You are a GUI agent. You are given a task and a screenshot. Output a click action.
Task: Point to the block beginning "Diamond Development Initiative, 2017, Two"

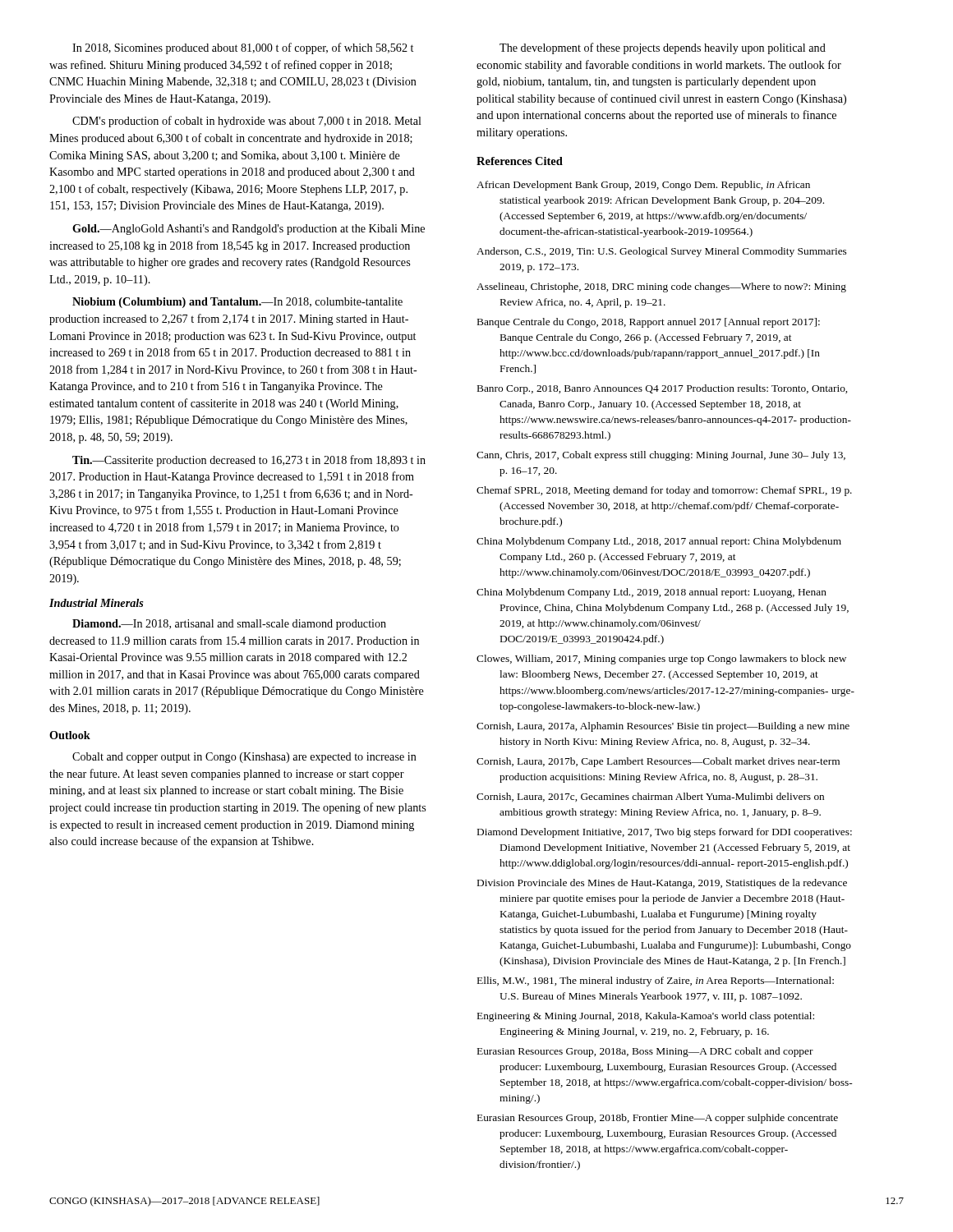tap(665, 847)
